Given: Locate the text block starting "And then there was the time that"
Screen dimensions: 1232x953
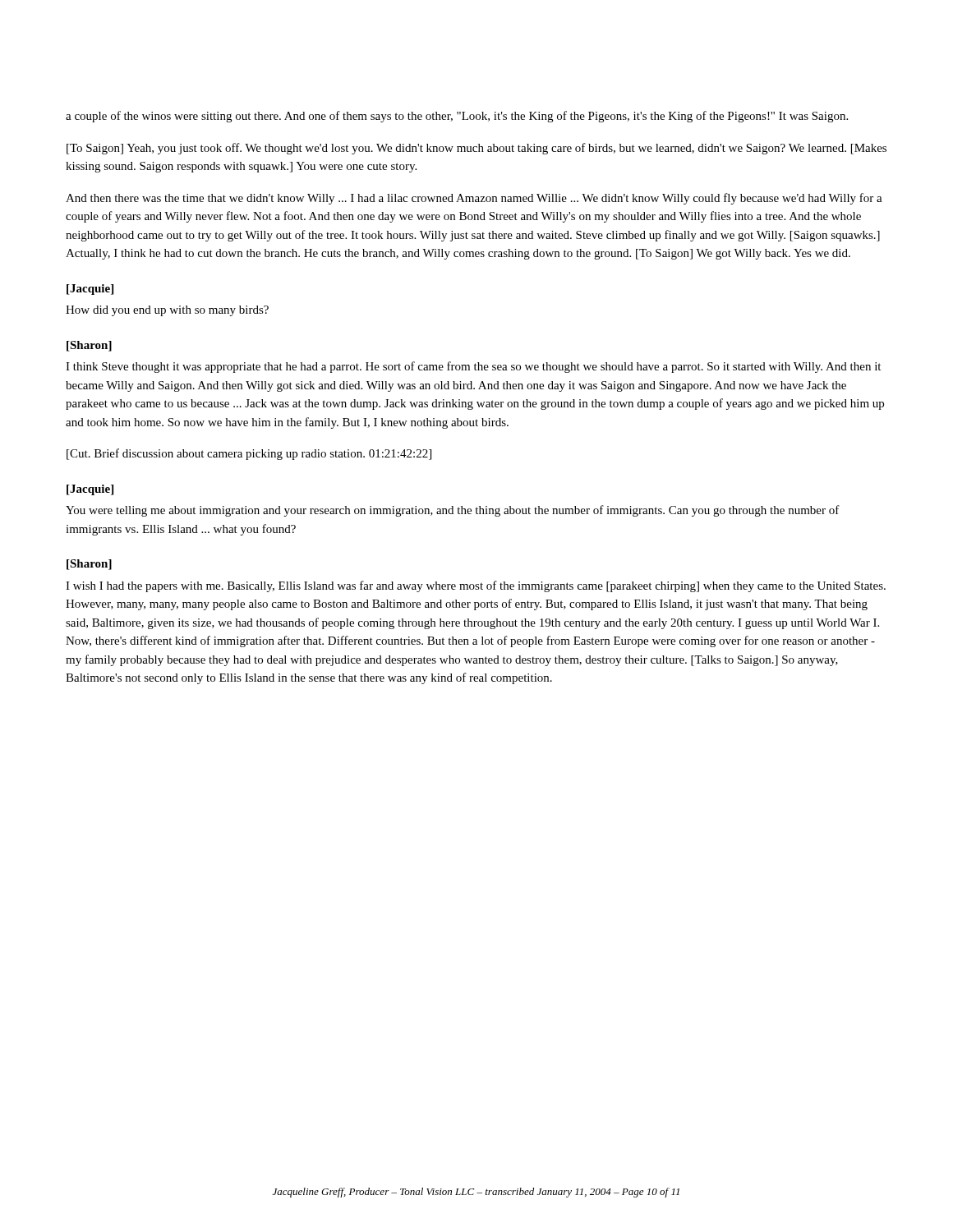Looking at the screenshot, I should coord(476,225).
